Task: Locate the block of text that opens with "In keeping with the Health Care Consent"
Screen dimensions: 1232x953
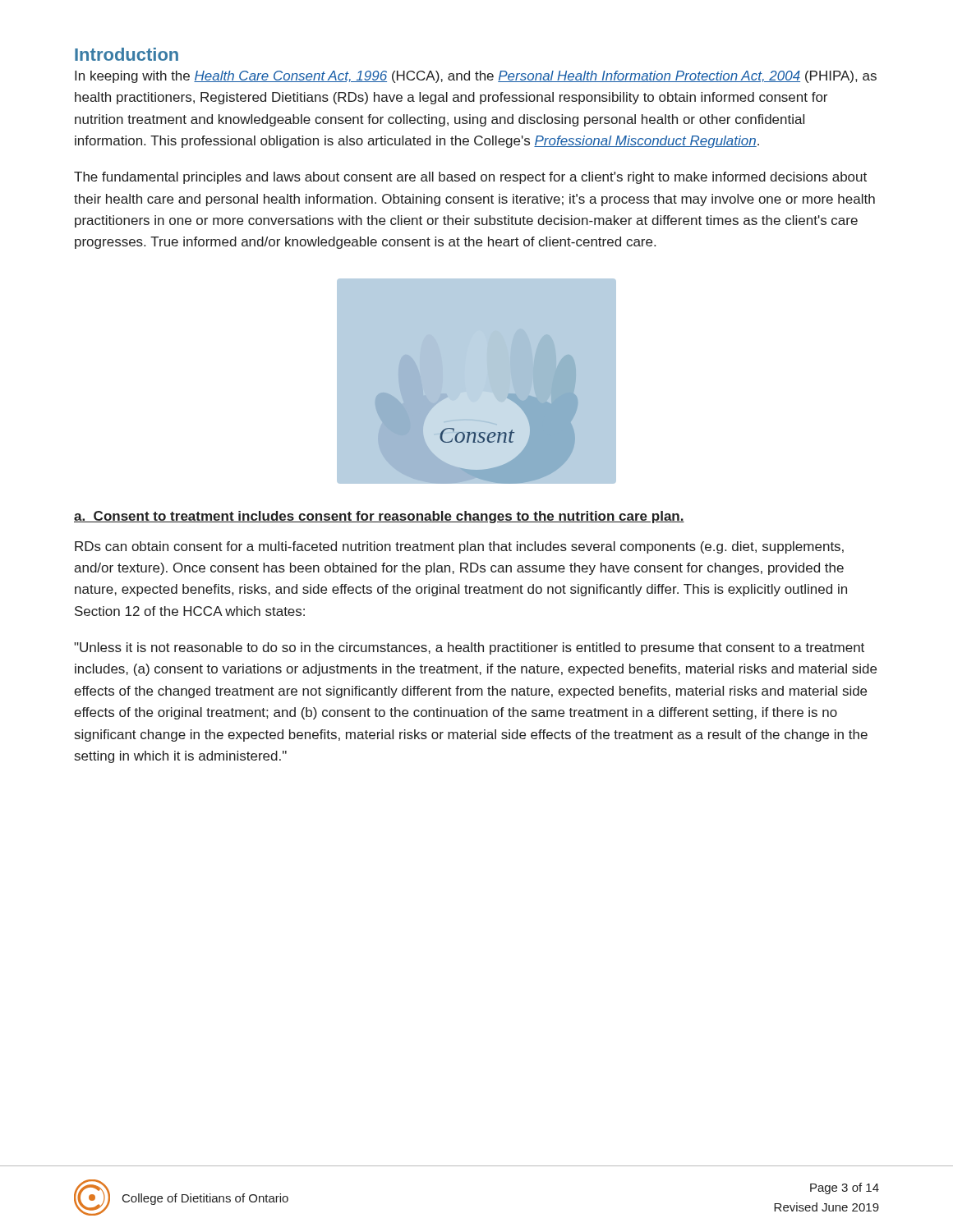Action: coord(475,108)
